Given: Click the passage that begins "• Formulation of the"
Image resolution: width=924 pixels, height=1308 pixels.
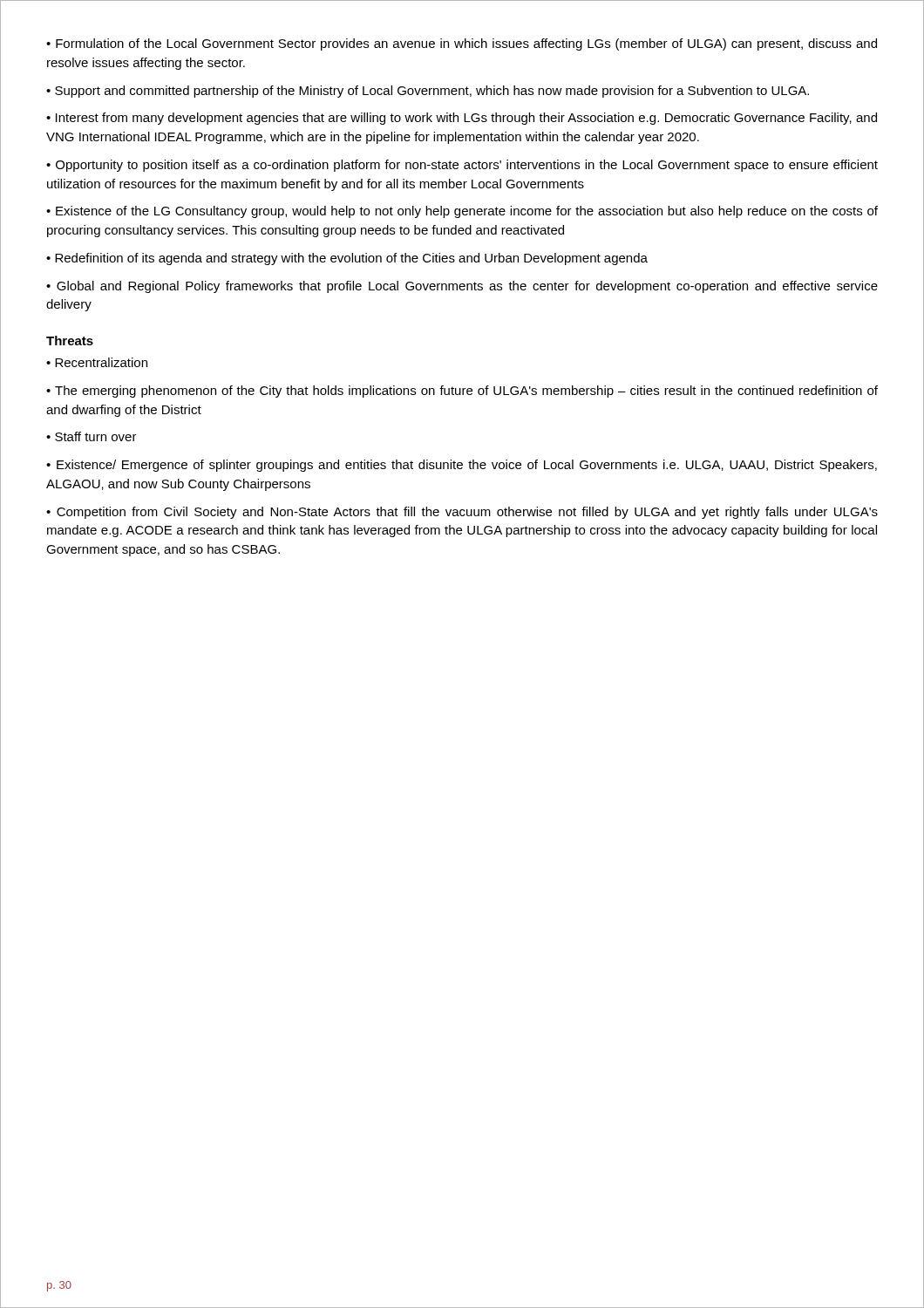Looking at the screenshot, I should pyautogui.click(x=462, y=53).
